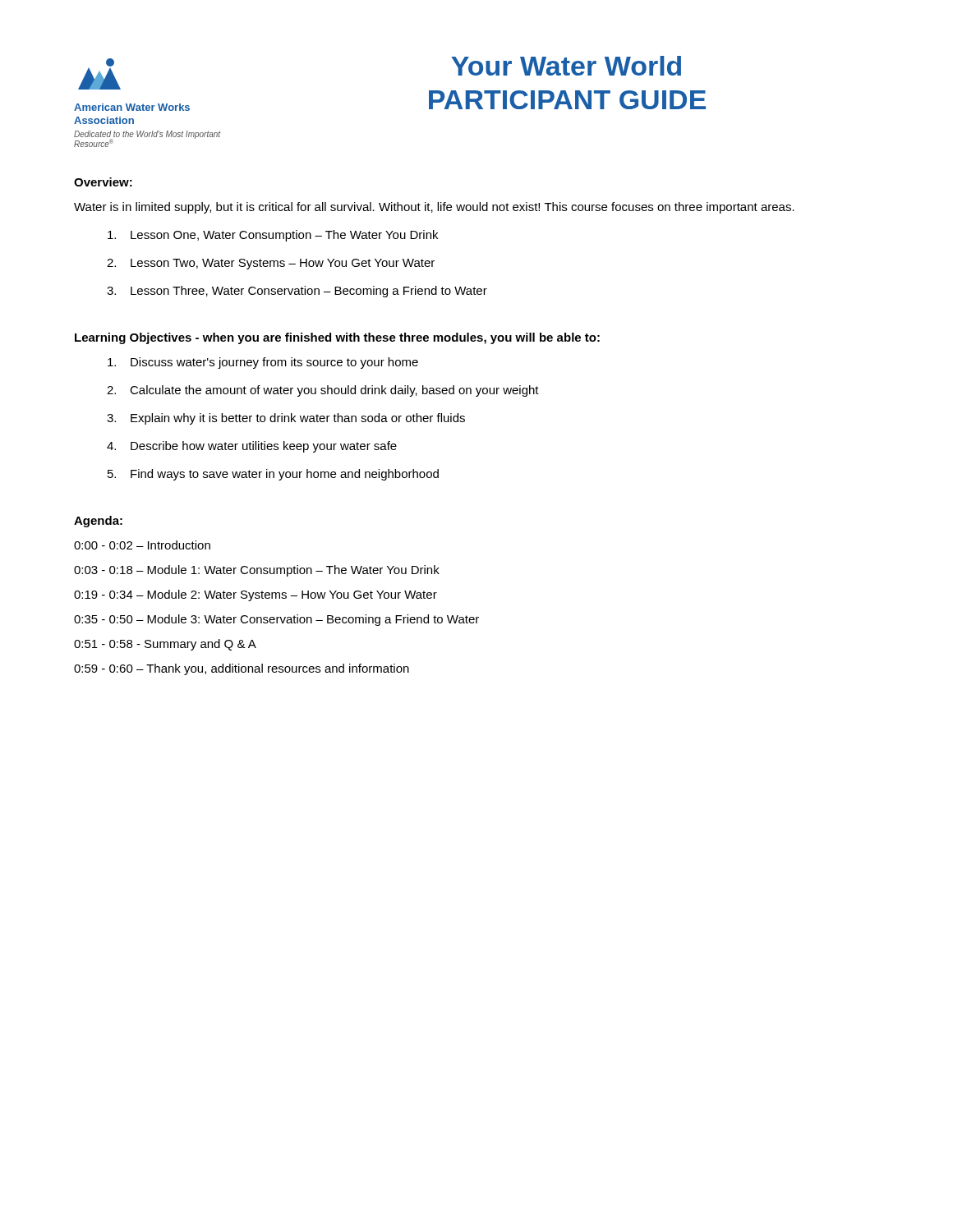This screenshot has height=1232, width=953.
Task: Select the element starting "Water is in"
Action: (434, 206)
